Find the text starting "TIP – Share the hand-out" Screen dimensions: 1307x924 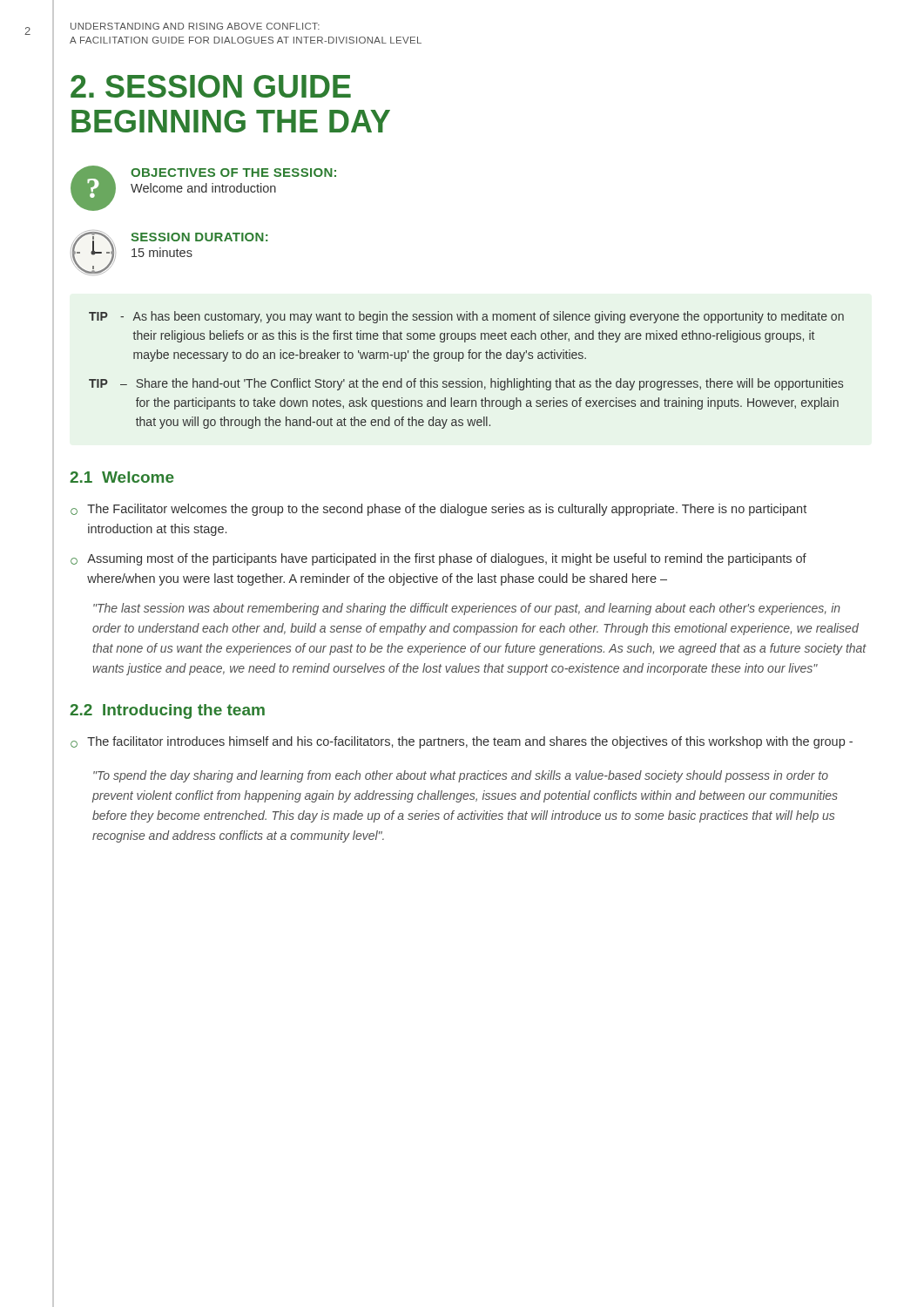click(x=471, y=403)
